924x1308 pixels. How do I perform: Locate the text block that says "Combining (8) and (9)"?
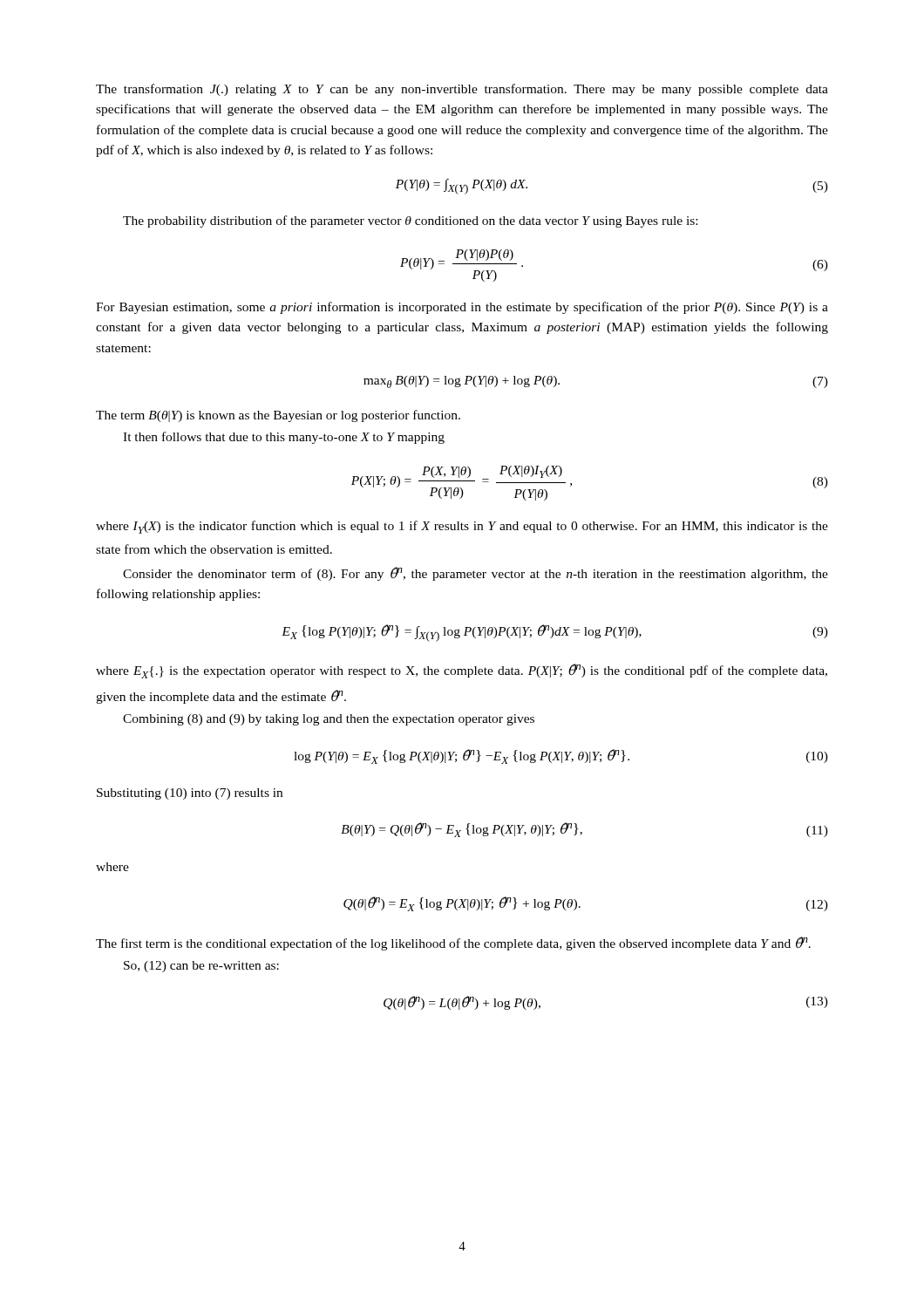click(329, 718)
